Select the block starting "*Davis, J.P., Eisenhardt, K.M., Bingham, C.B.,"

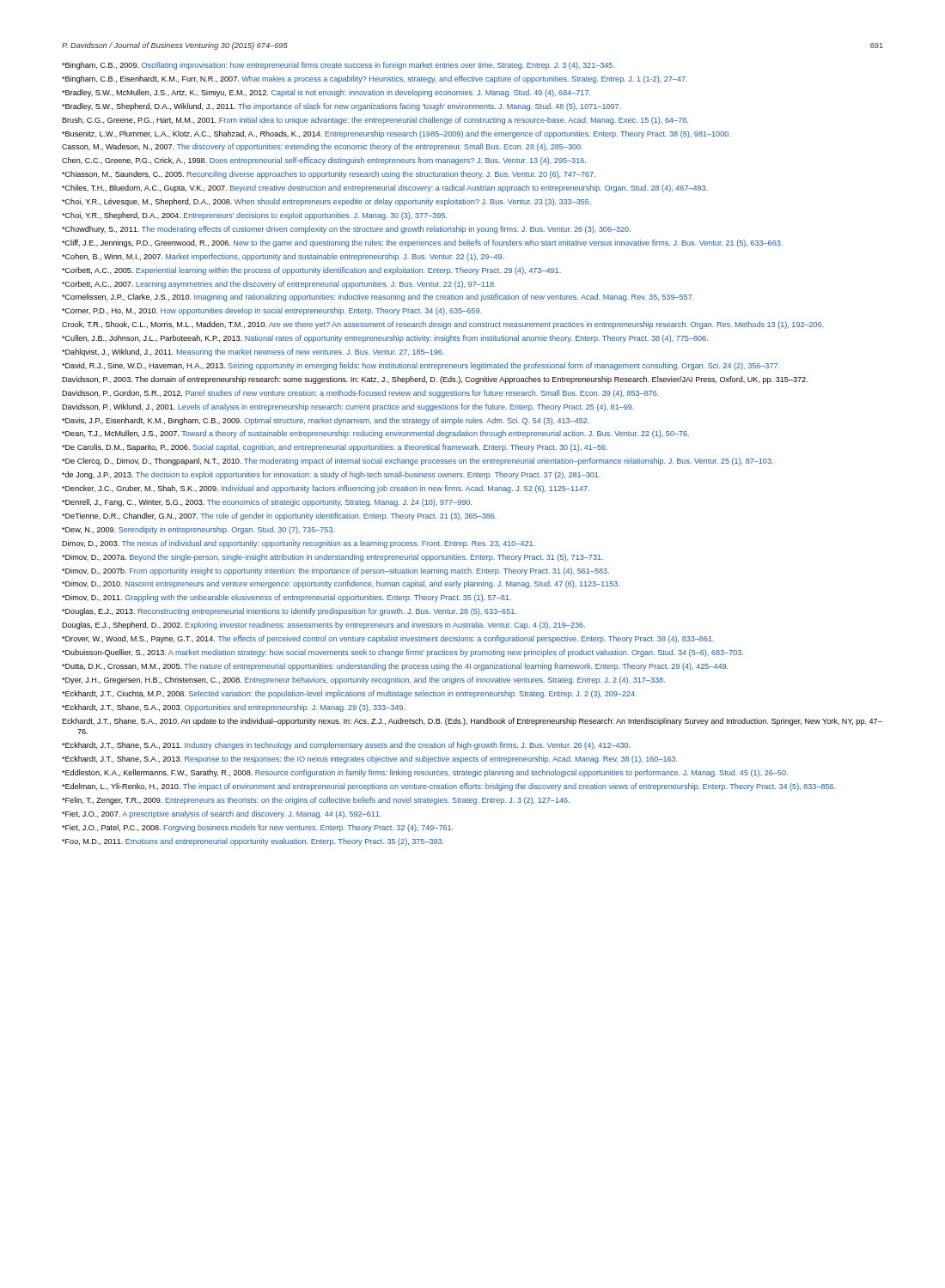click(326, 420)
